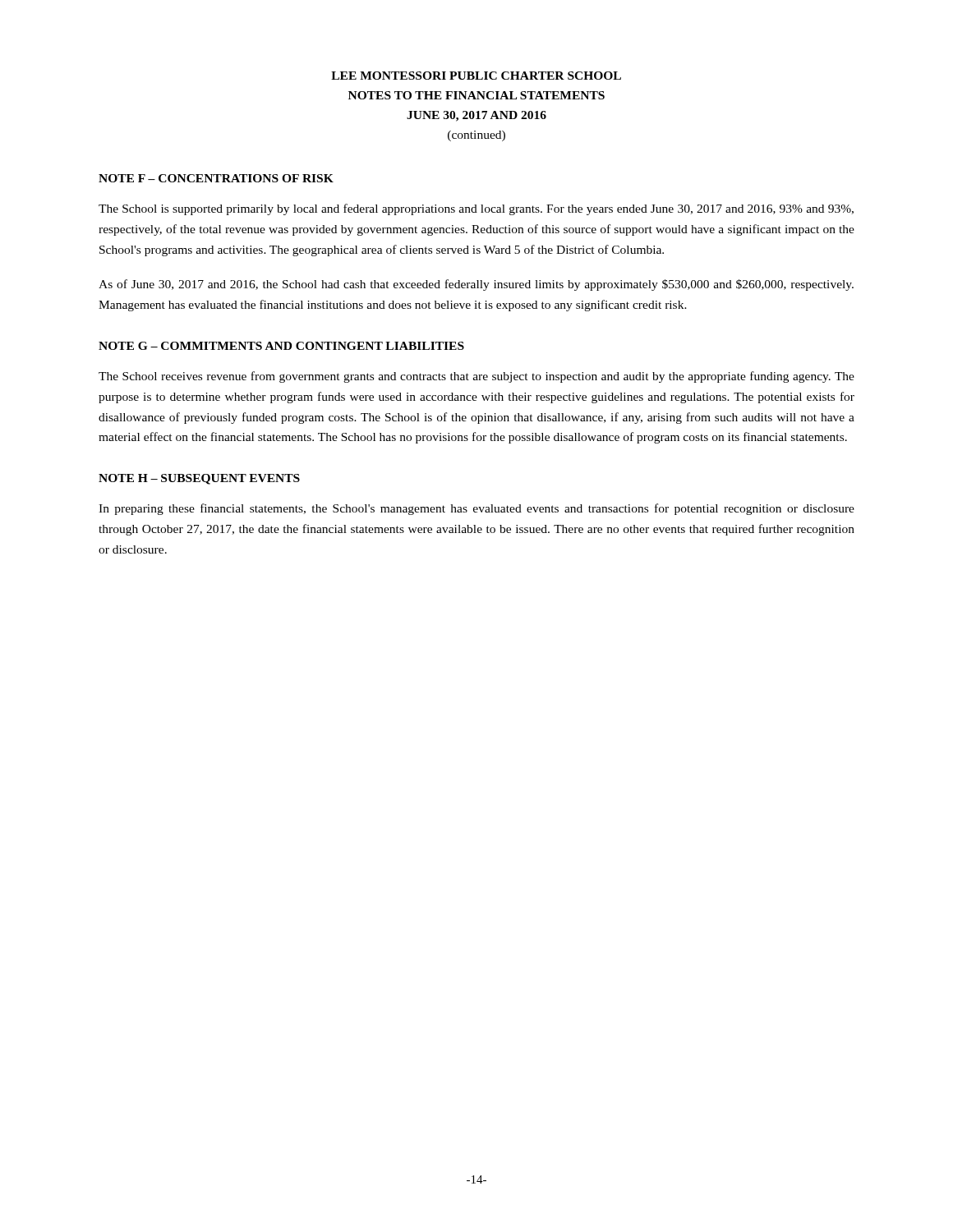Select the text block starting "NOTE H – SUBSEQUENT EVENTS"

(199, 478)
